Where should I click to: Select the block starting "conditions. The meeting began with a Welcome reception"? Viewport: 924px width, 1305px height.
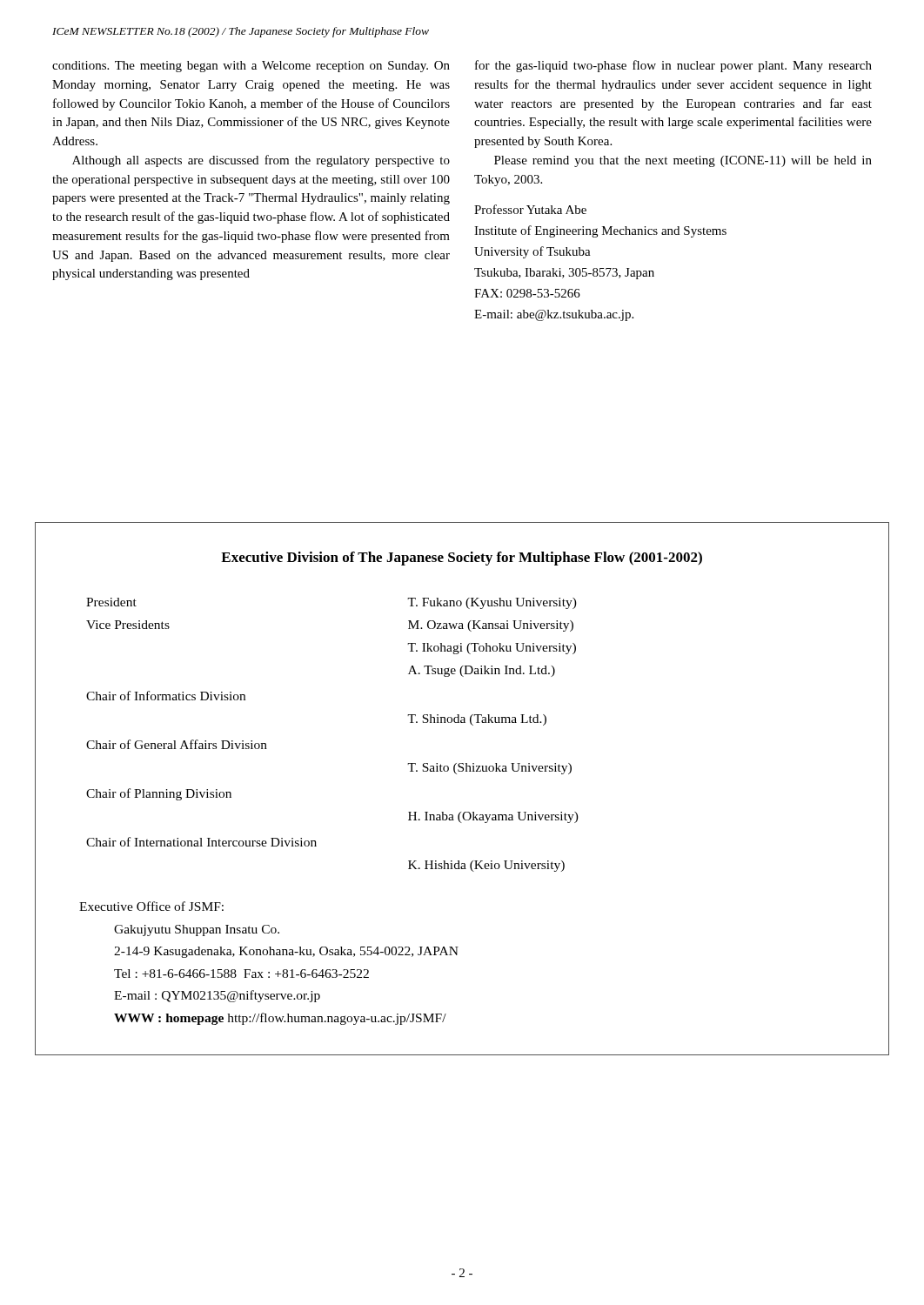[251, 170]
